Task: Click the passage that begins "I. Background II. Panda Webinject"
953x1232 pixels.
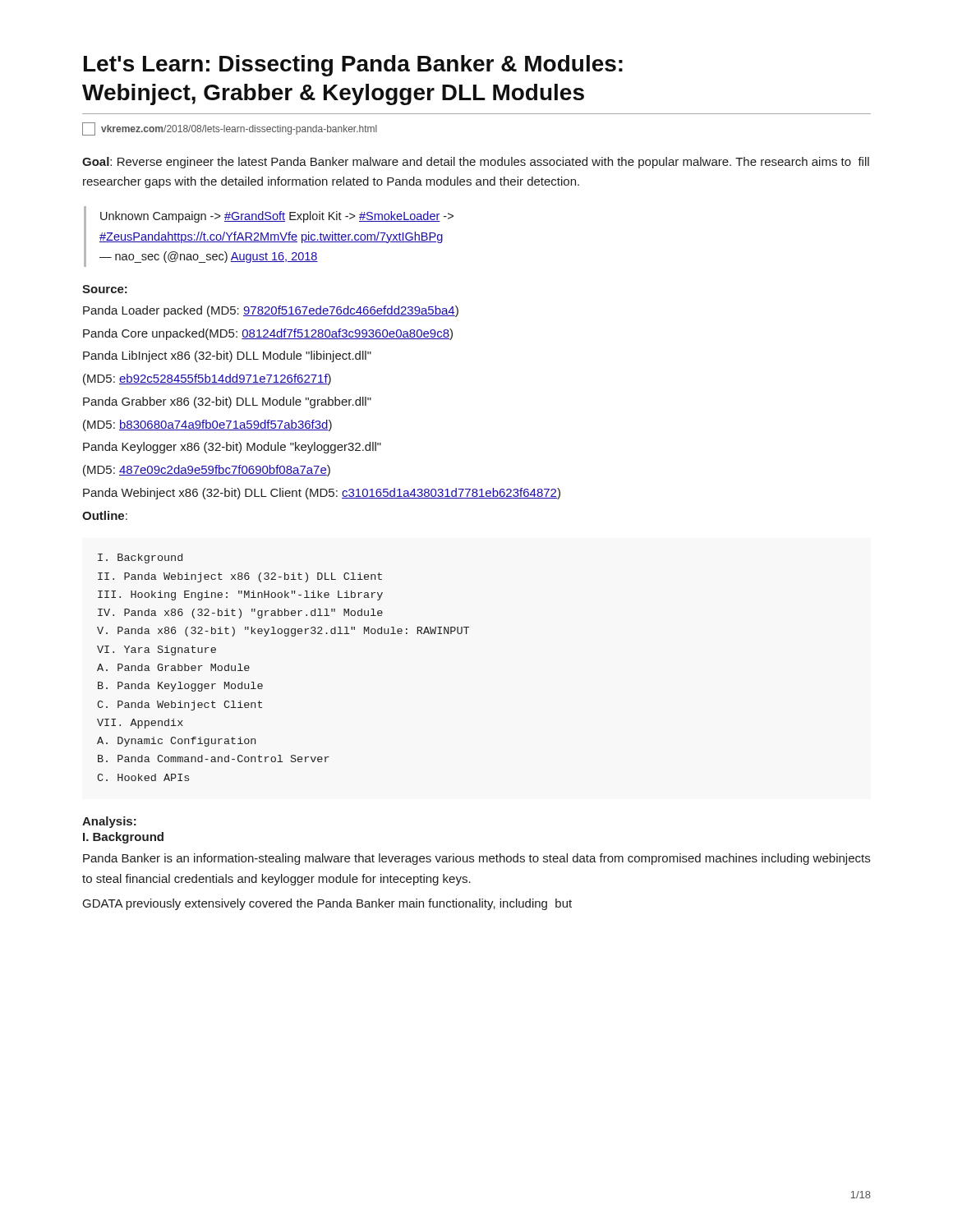Action: [140, 559]
